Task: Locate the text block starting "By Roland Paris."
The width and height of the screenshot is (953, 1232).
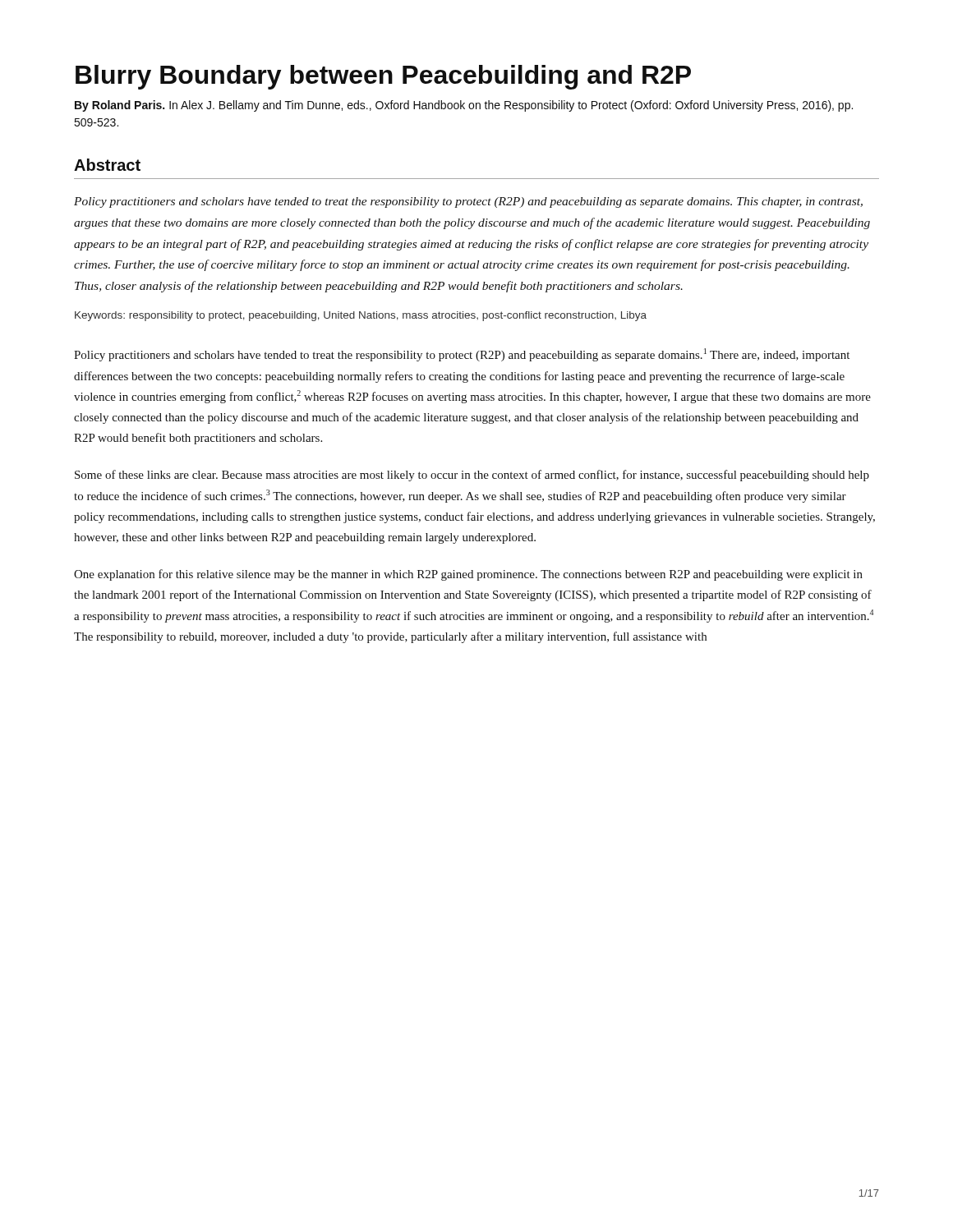Action: [x=464, y=114]
